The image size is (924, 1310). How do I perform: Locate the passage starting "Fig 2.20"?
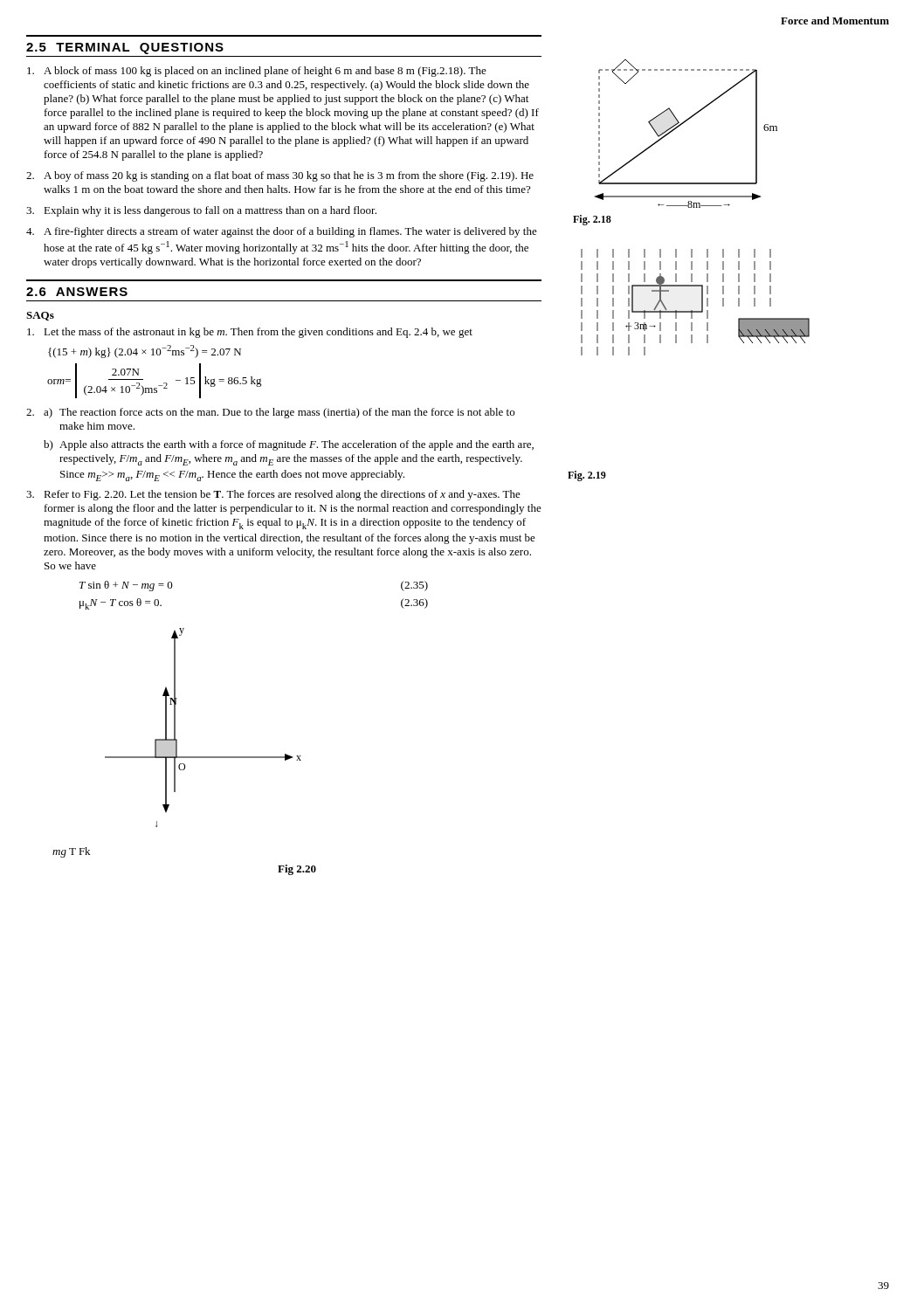(297, 869)
